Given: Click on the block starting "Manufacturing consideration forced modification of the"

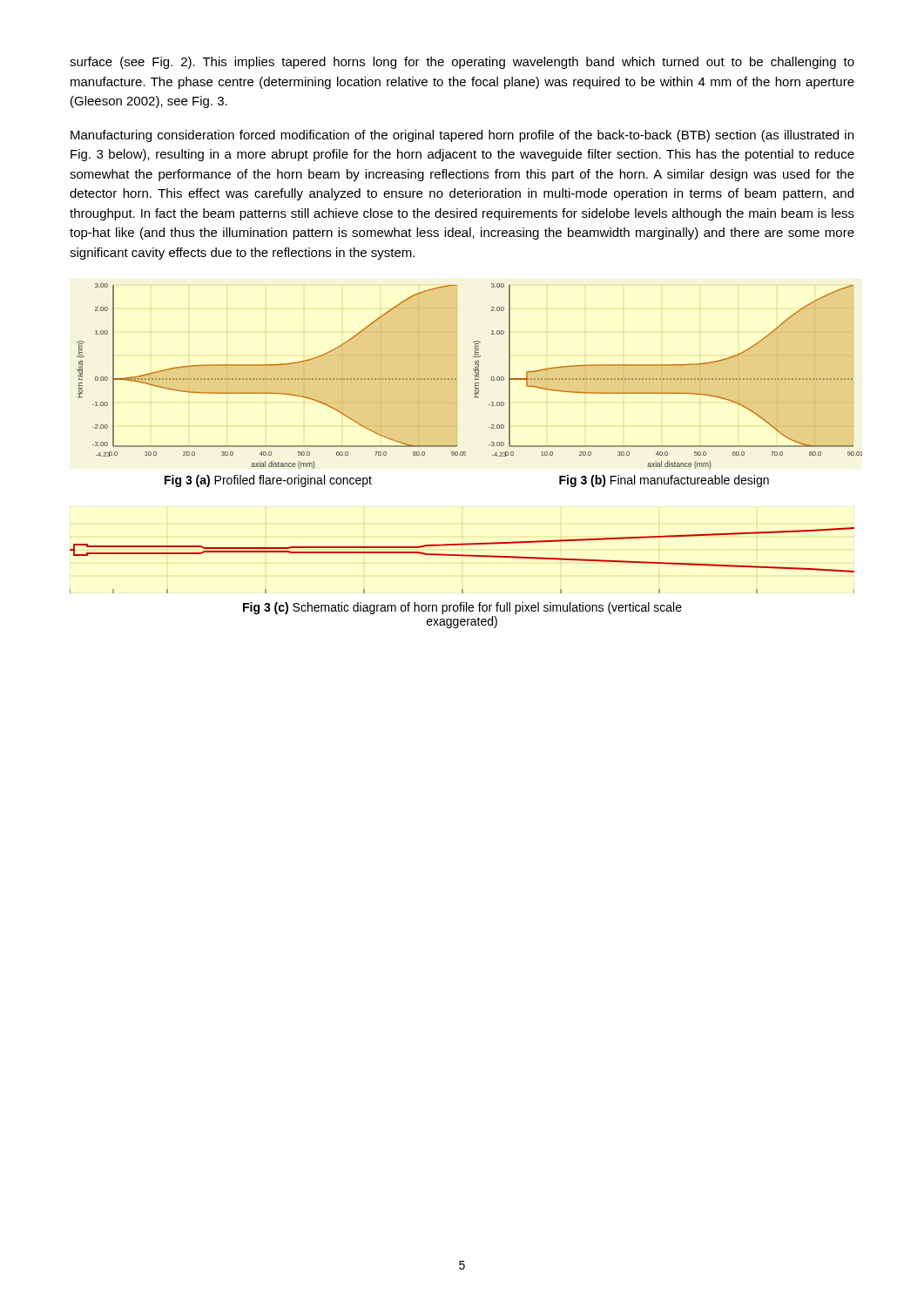Looking at the screenshot, I should click(x=462, y=193).
